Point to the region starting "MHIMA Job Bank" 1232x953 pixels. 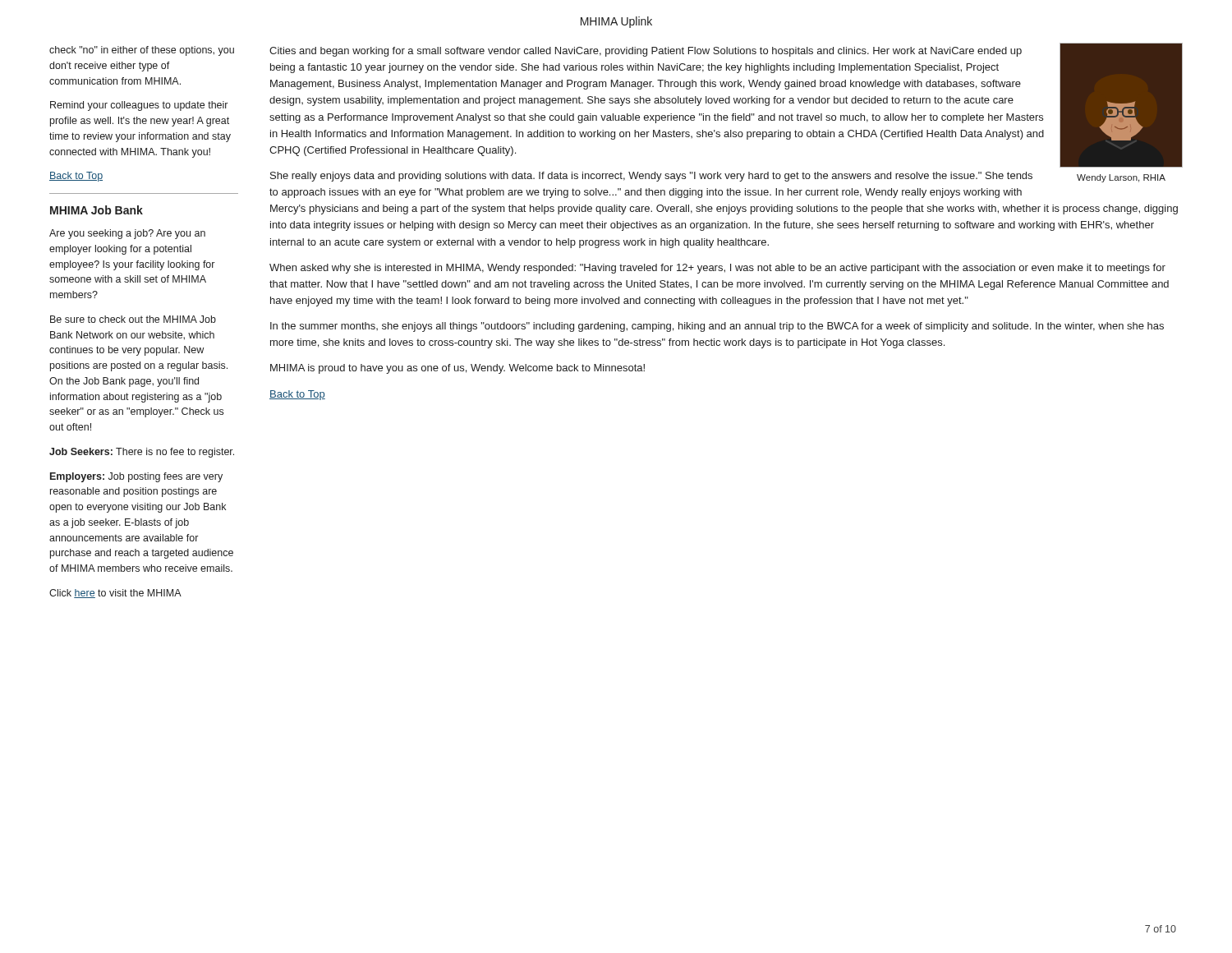pos(96,210)
